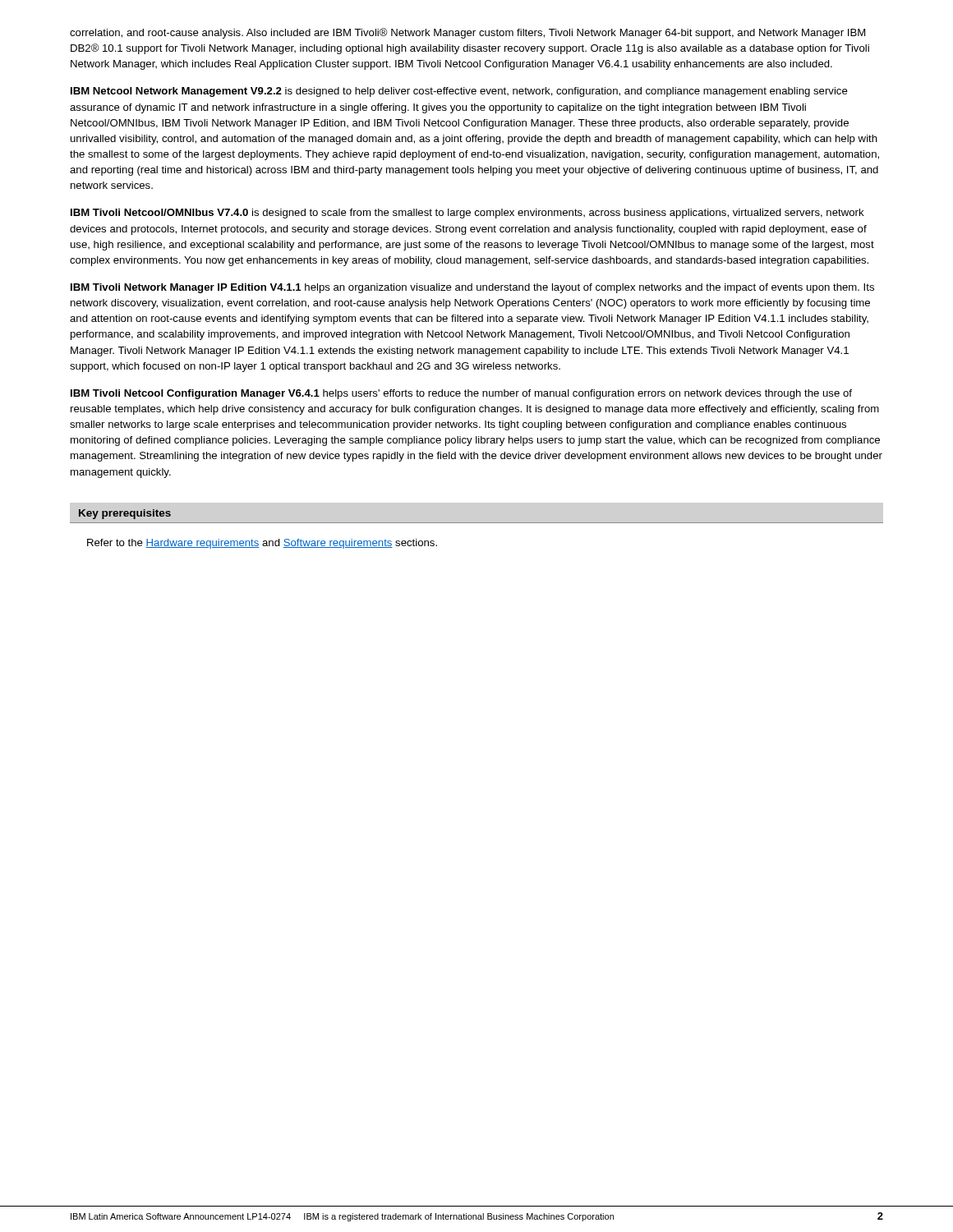Click on the region starting "correlation, and root-cause"
The image size is (953, 1232).
470,48
